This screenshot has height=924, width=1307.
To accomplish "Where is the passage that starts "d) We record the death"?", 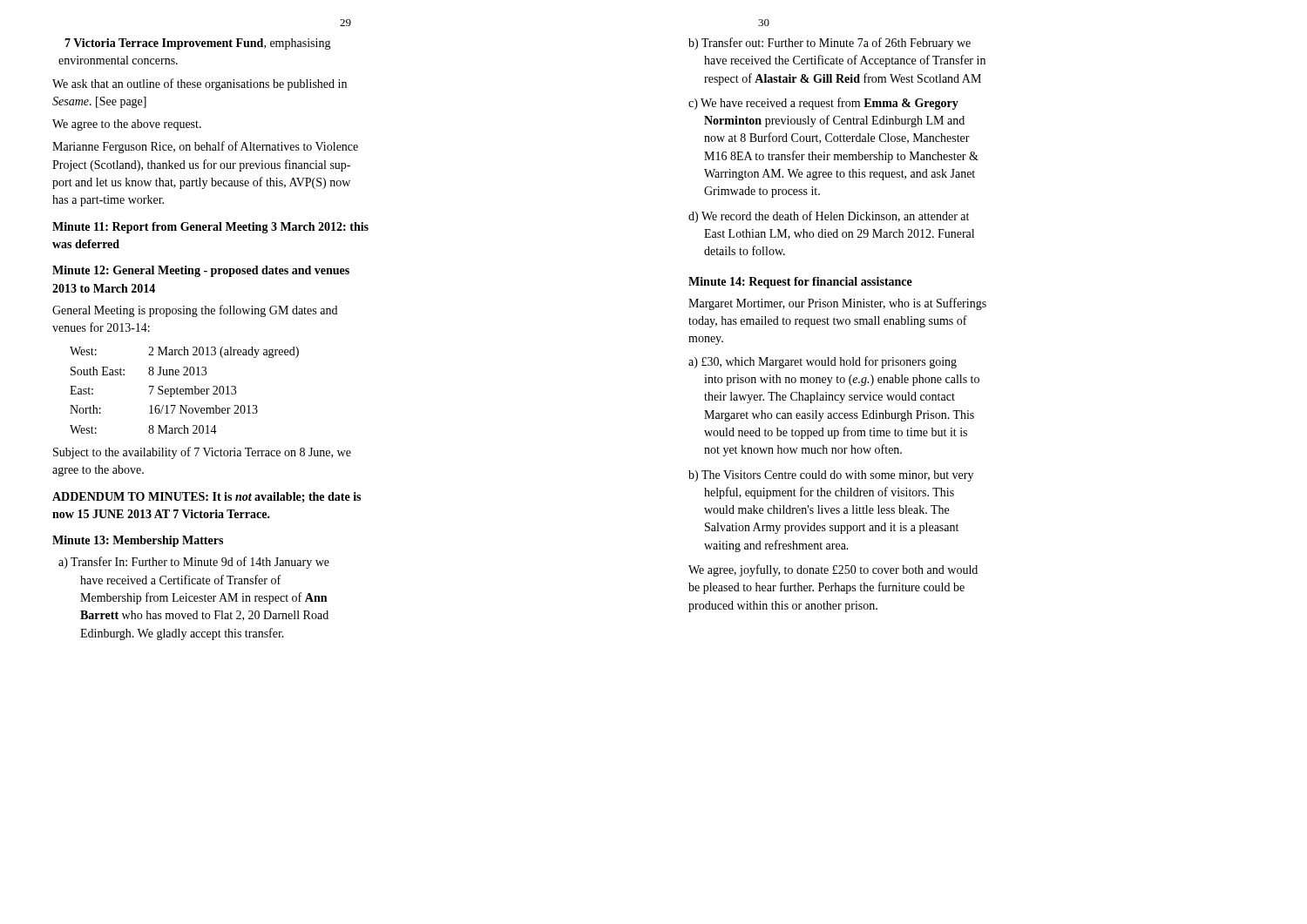I will coord(832,234).
